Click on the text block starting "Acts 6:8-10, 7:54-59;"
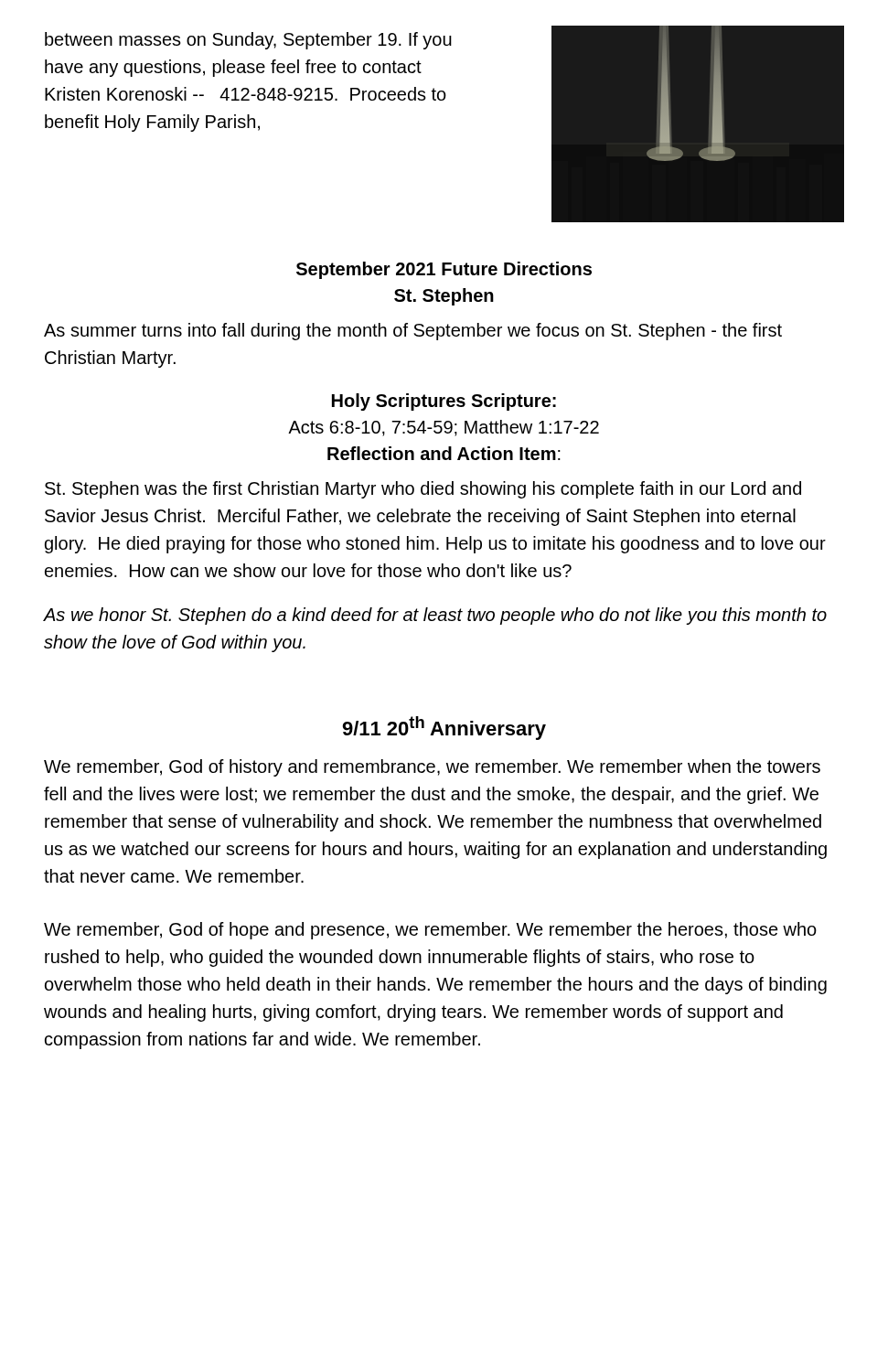Screen dimensions: 1372x888 (444, 427)
